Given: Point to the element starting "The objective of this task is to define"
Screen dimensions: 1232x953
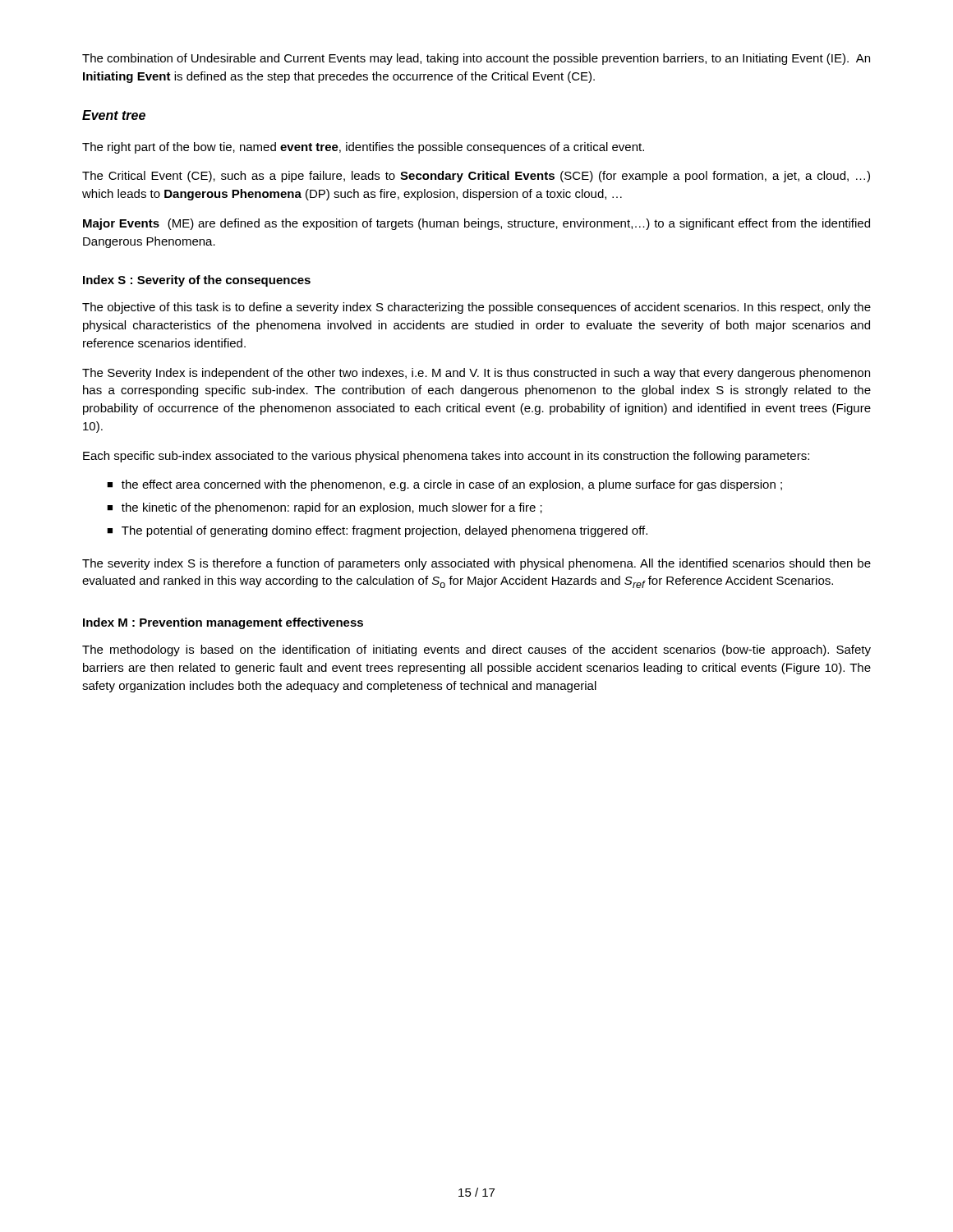Looking at the screenshot, I should [476, 325].
